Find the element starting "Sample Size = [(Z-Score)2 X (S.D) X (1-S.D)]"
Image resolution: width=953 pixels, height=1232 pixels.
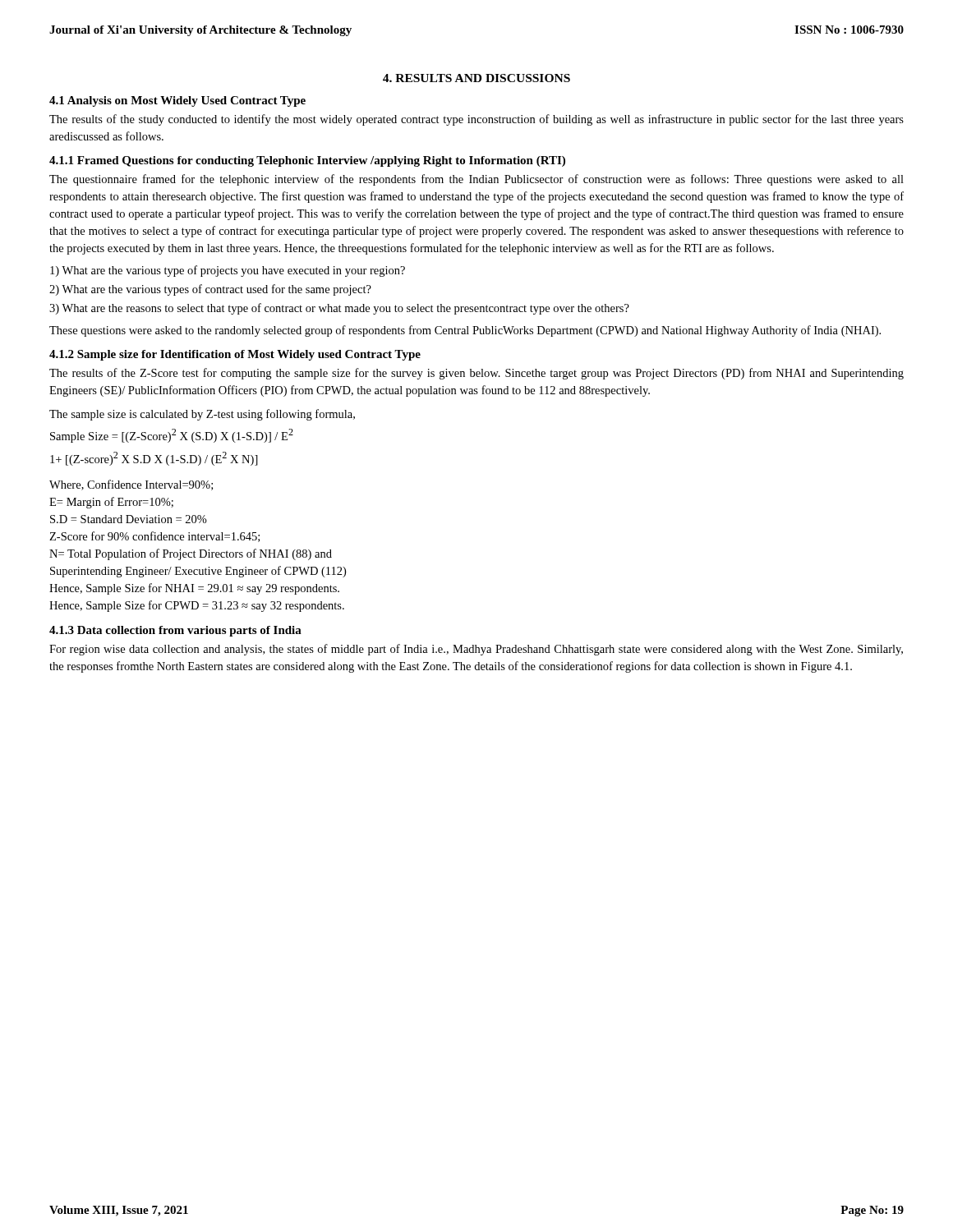[171, 435]
